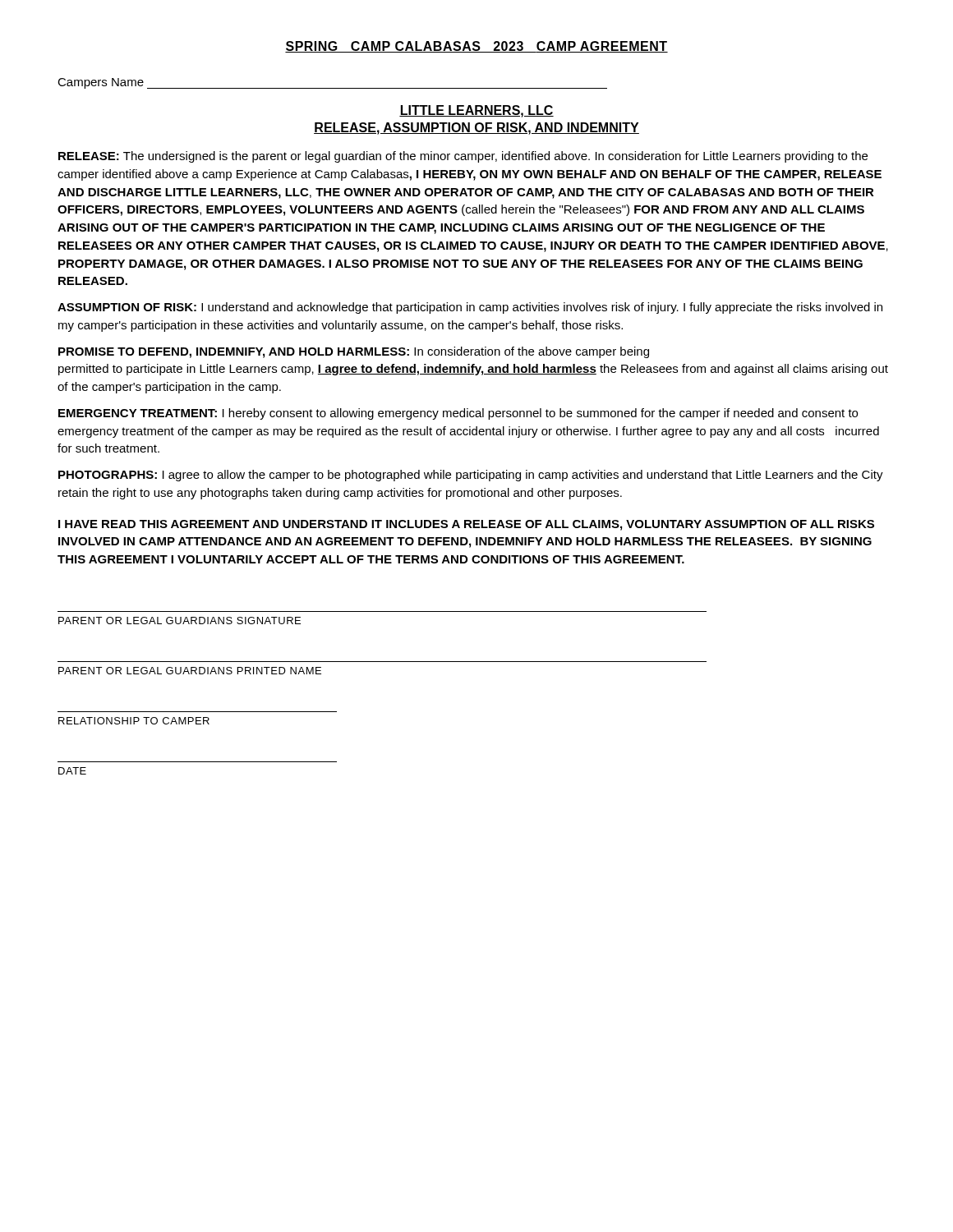Click on the text with the text "PARENT OR LEGAL GUARDIANS SIGNATURE"

[x=476, y=609]
